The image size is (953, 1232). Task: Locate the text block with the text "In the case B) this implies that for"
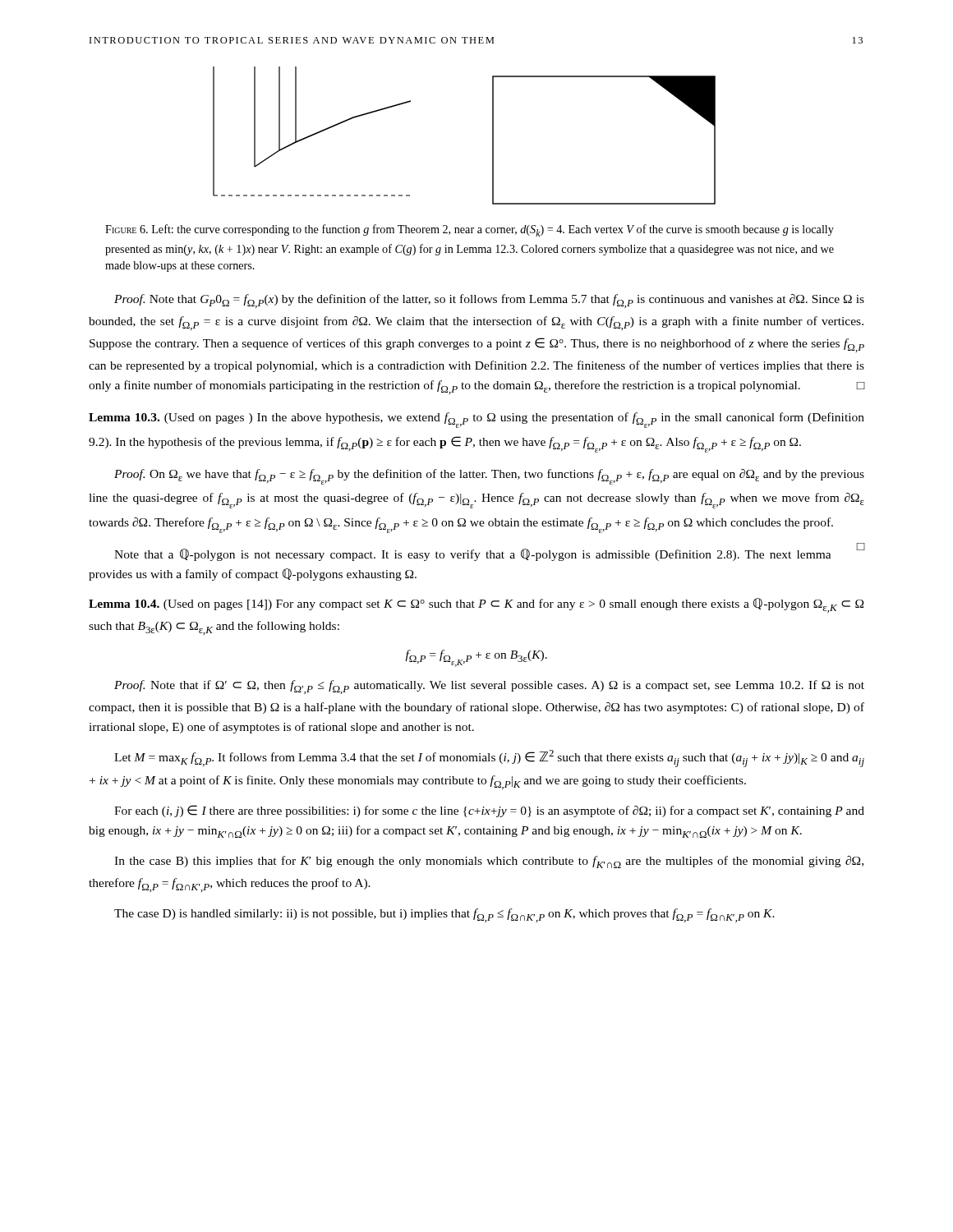[476, 873]
